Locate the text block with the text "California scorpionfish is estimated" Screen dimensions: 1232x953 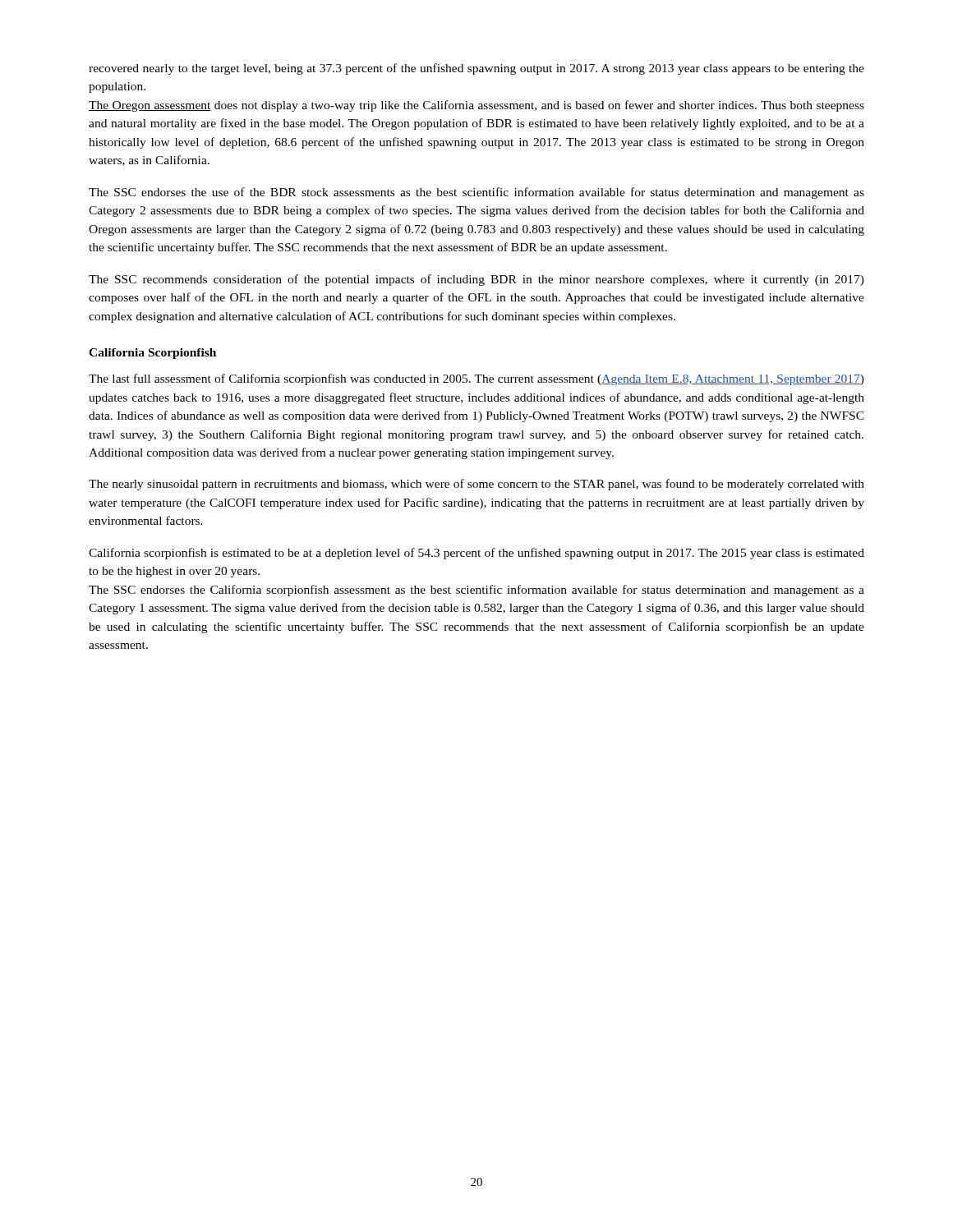pos(476,599)
